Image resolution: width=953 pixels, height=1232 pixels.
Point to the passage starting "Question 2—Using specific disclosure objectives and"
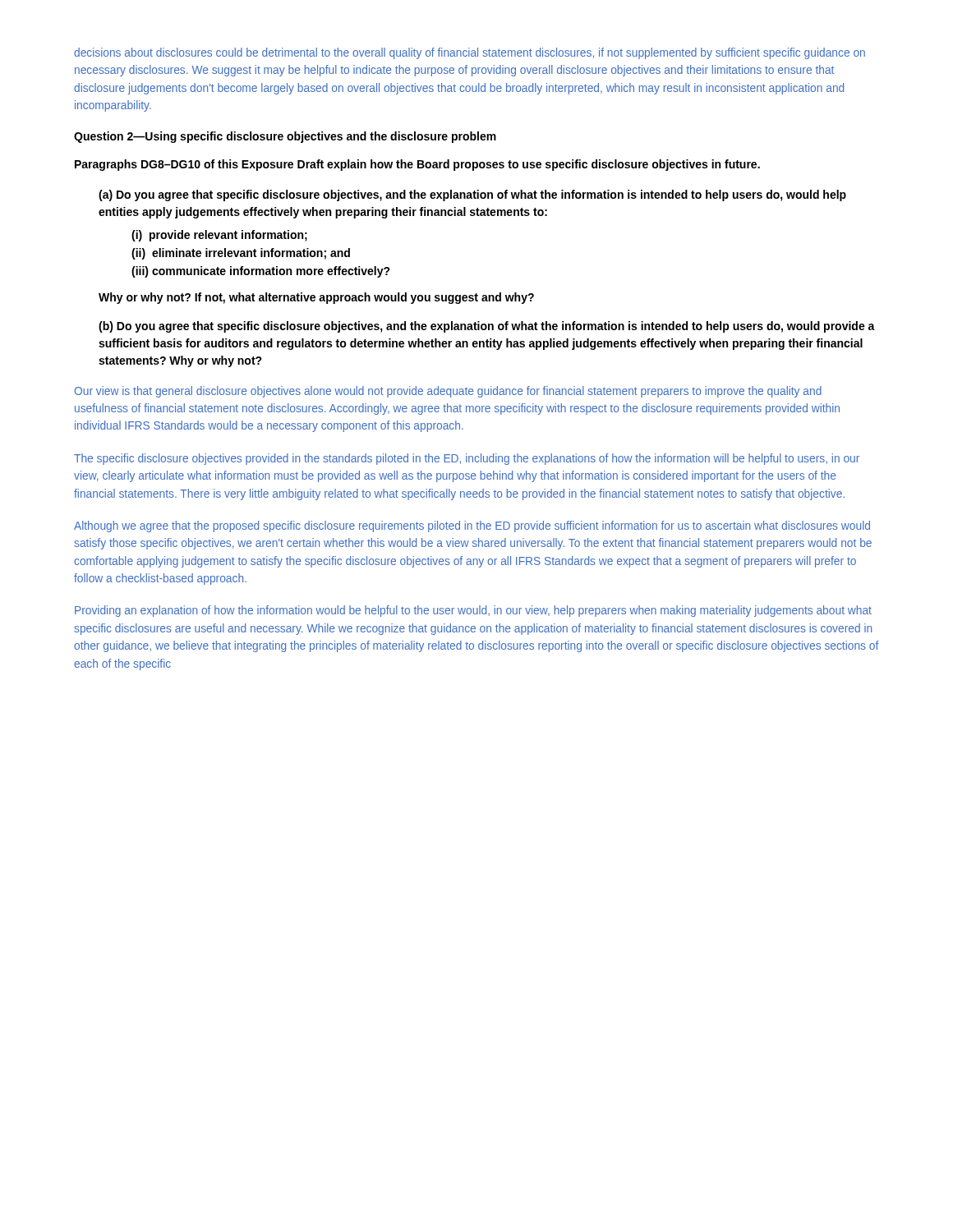[x=285, y=136]
